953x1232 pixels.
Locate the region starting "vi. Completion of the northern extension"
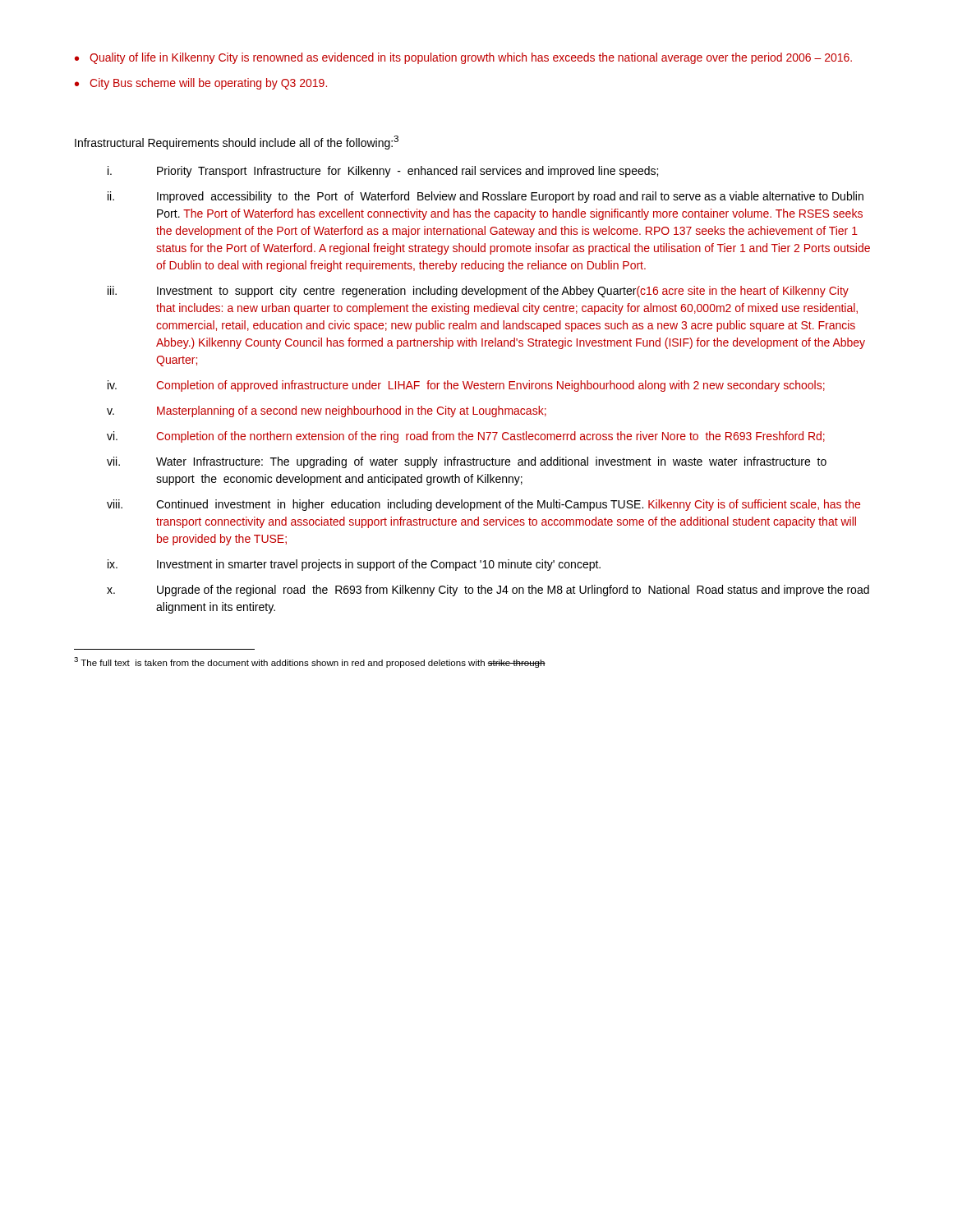click(x=472, y=436)
